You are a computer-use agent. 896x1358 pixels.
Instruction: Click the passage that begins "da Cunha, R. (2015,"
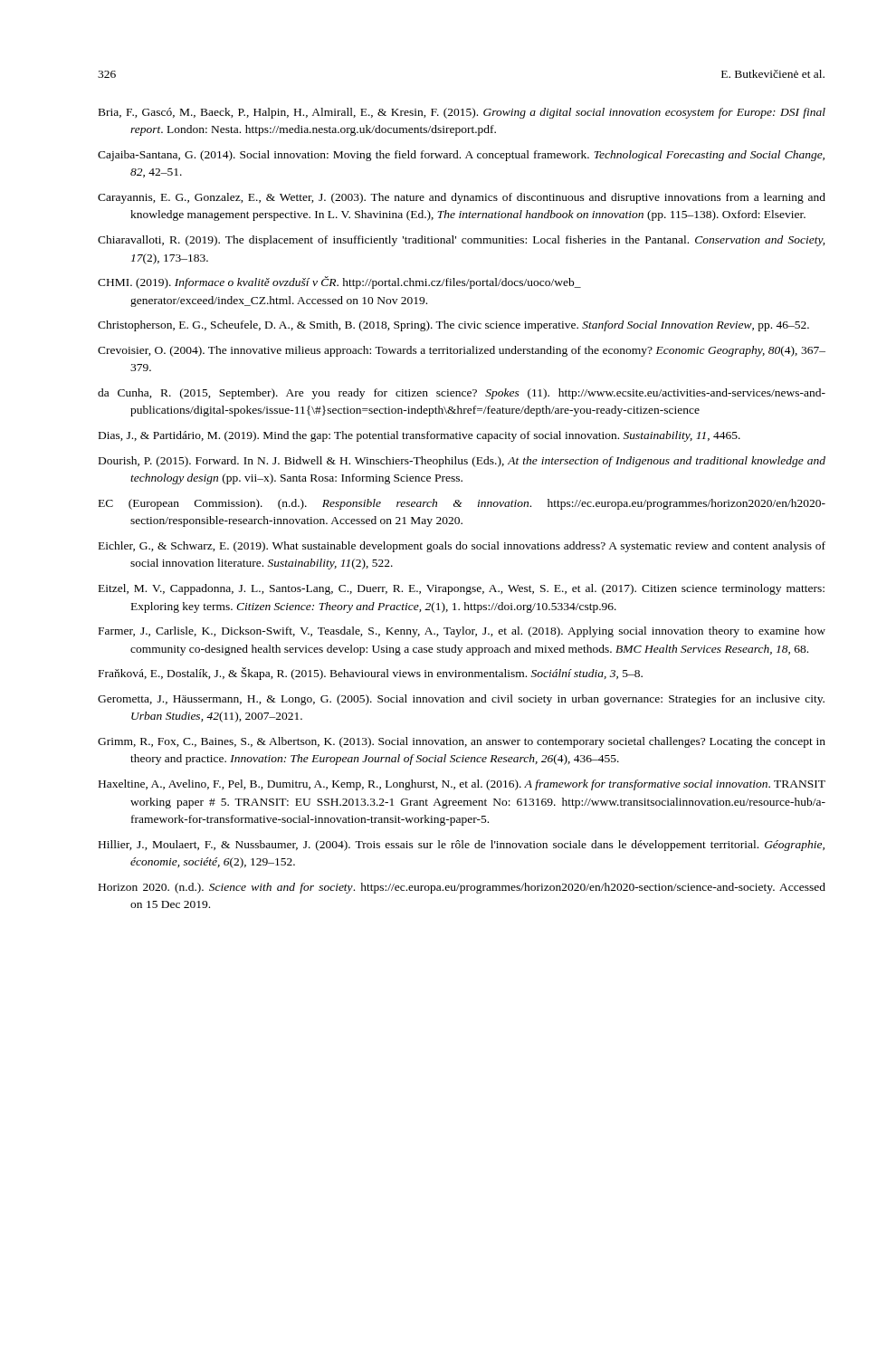pos(462,401)
